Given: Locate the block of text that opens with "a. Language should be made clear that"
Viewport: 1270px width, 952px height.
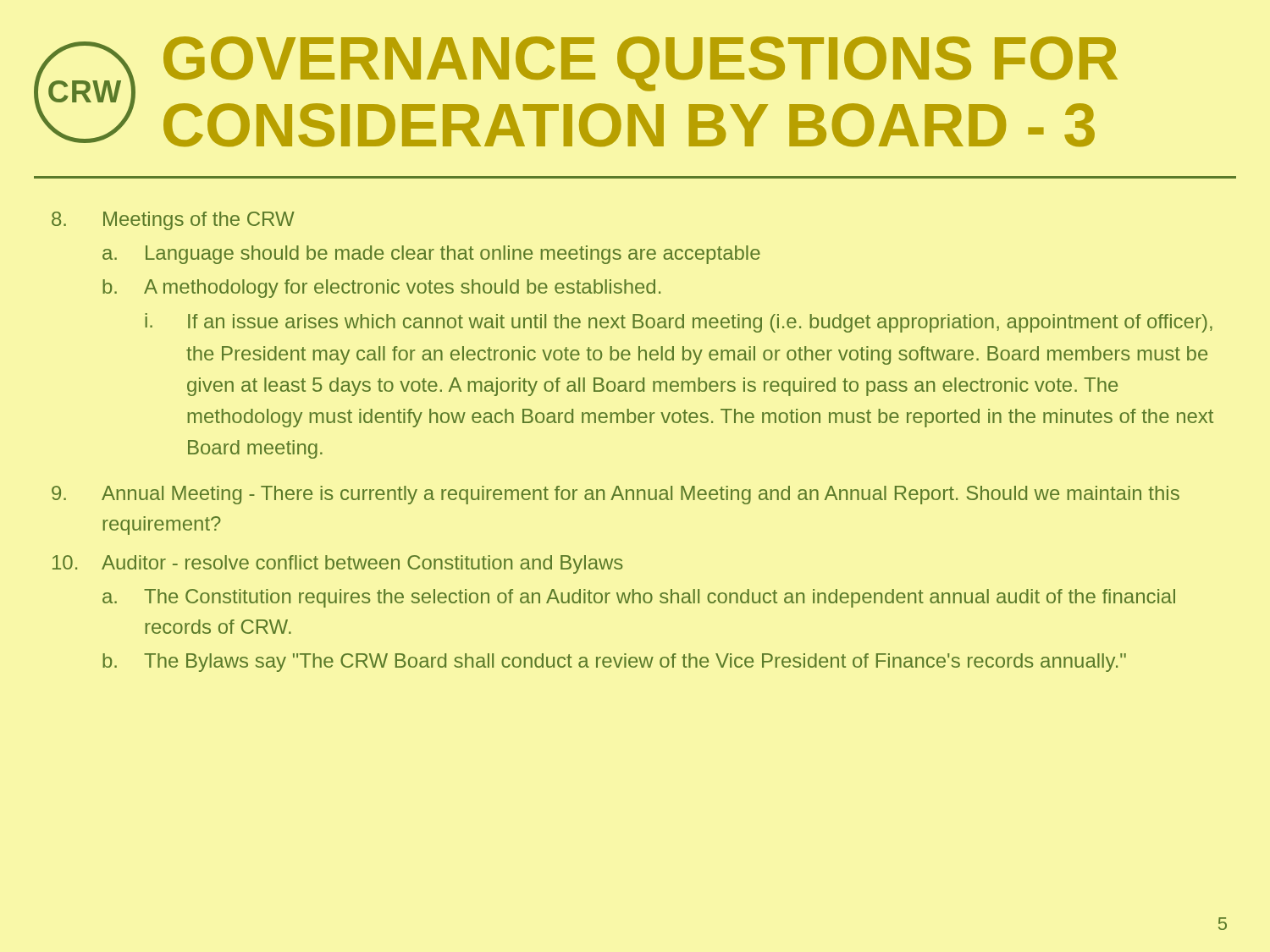Looking at the screenshot, I should (x=660, y=253).
